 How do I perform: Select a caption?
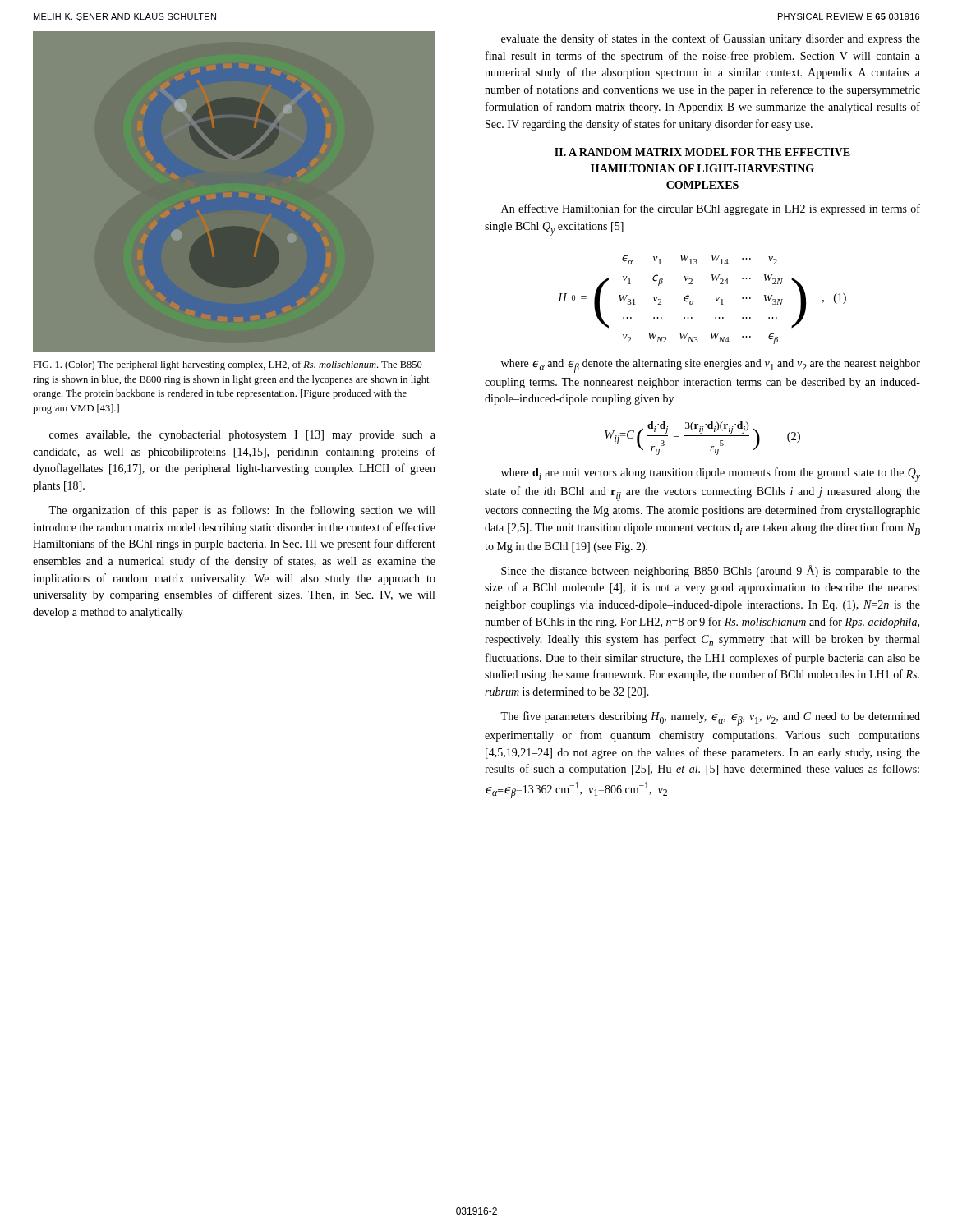(x=231, y=386)
